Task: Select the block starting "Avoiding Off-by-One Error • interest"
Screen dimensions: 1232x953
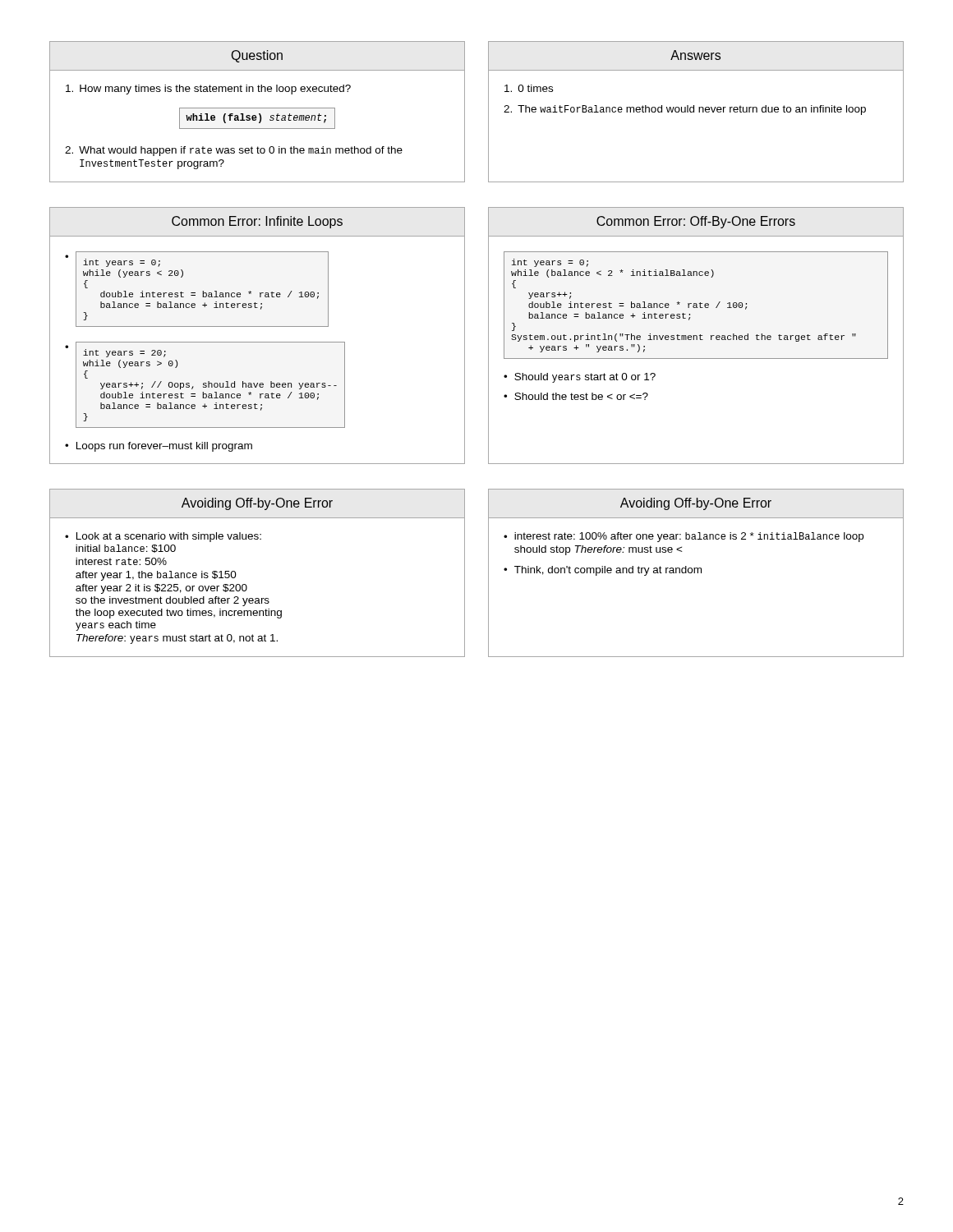Action: click(x=696, y=538)
